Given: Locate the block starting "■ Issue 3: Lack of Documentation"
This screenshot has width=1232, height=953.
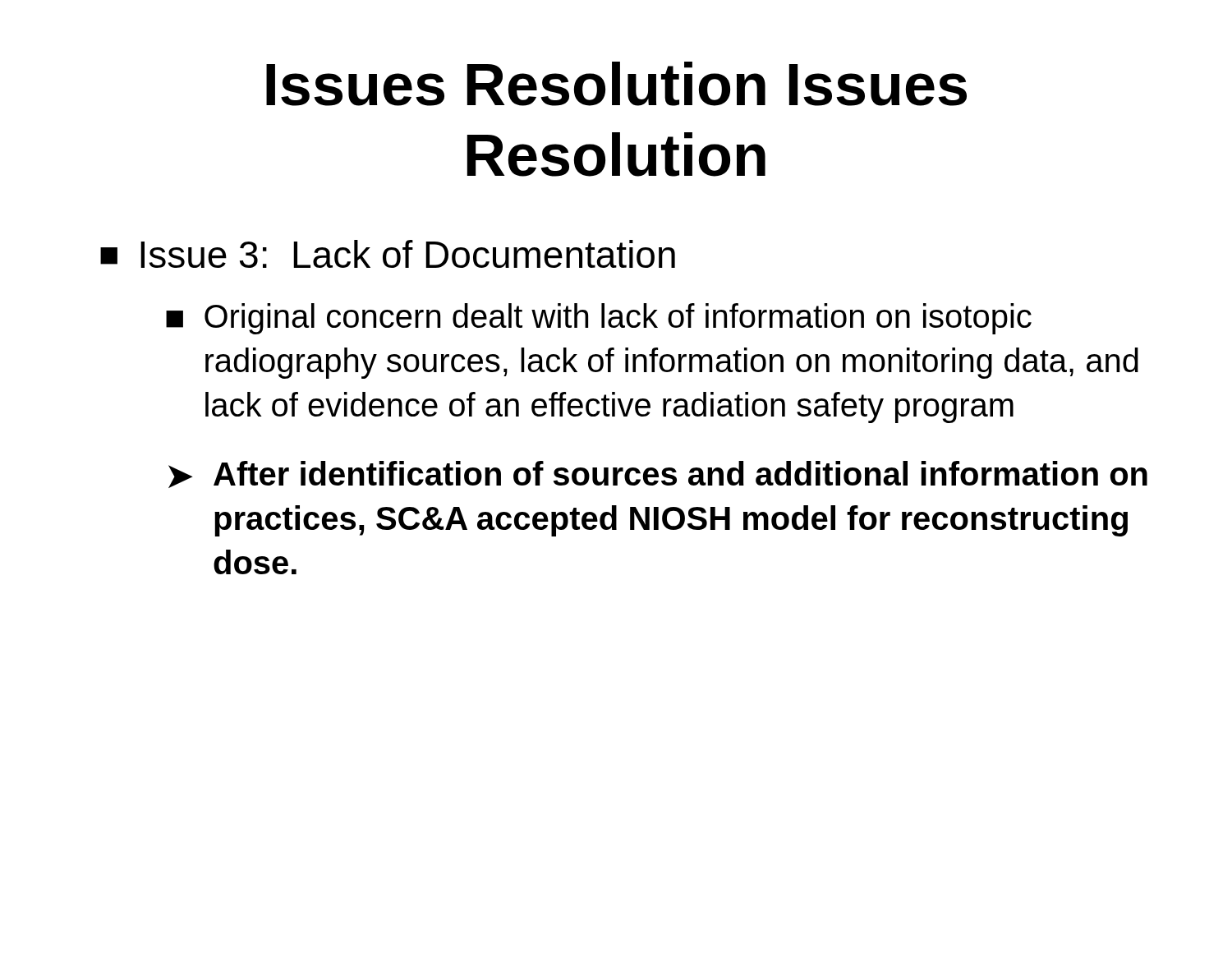Looking at the screenshot, I should coord(388,255).
